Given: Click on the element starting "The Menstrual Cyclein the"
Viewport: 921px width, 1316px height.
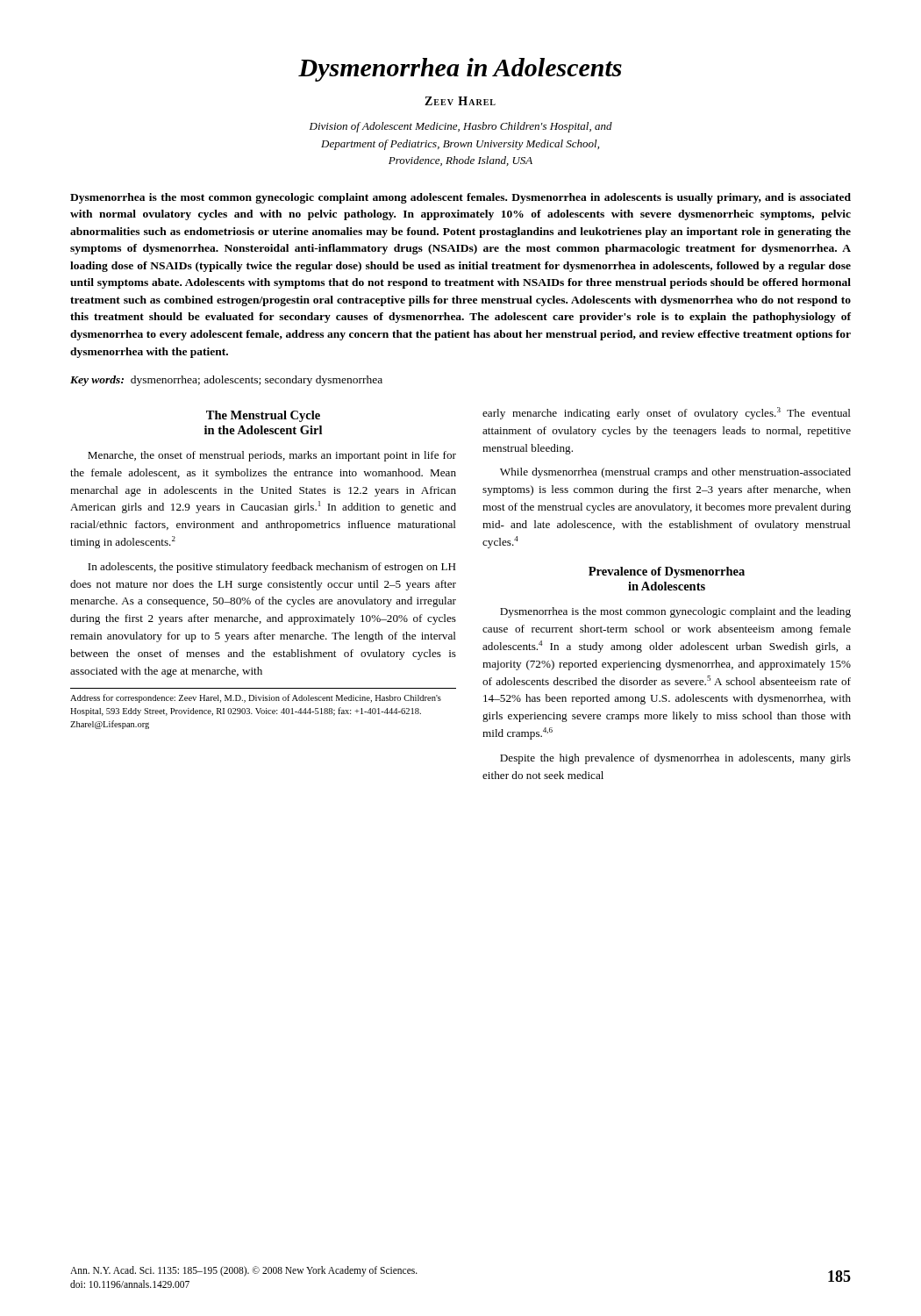Looking at the screenshot, I should (263, 422).
